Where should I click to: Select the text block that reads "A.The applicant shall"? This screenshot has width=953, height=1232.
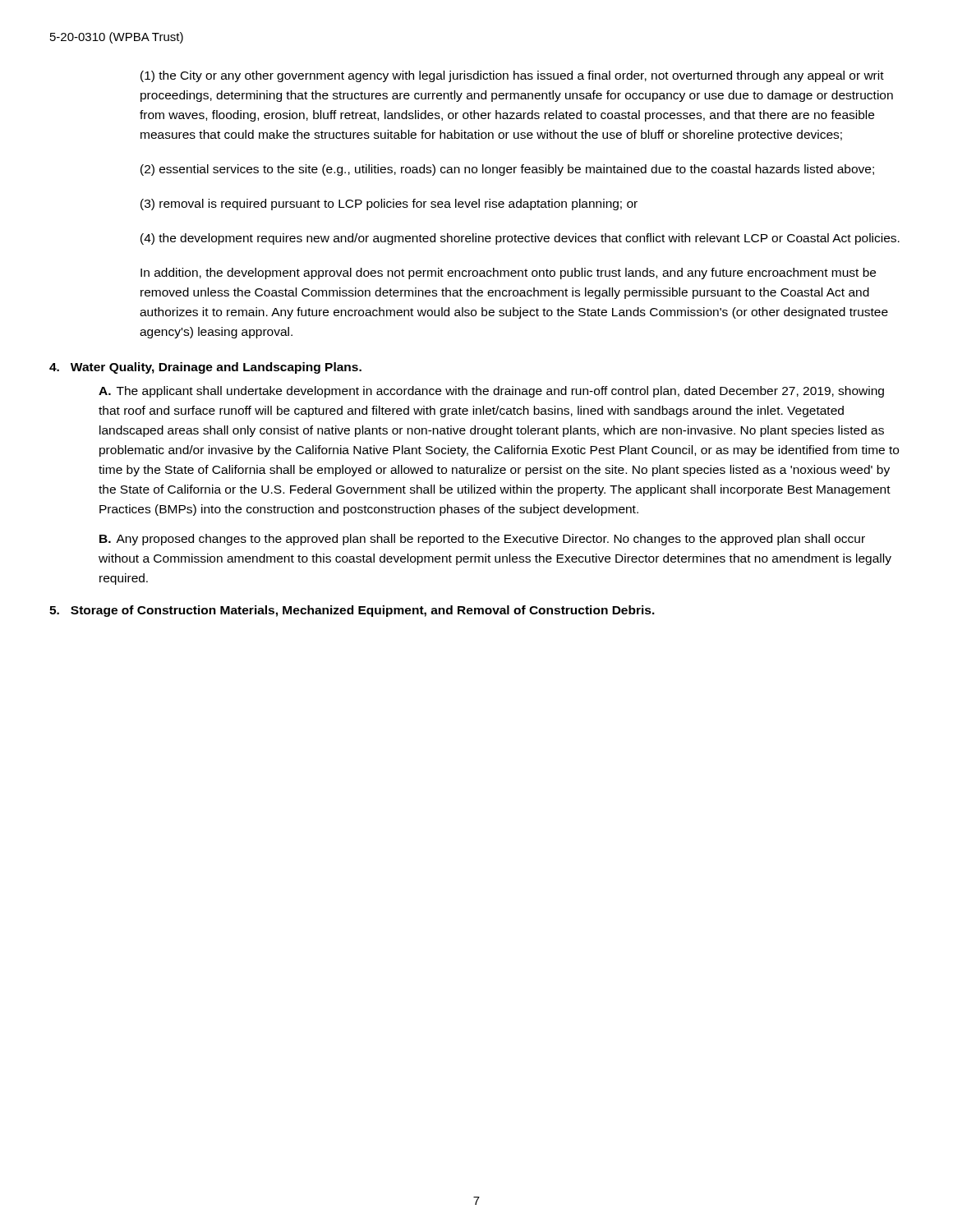coord(499,449)
